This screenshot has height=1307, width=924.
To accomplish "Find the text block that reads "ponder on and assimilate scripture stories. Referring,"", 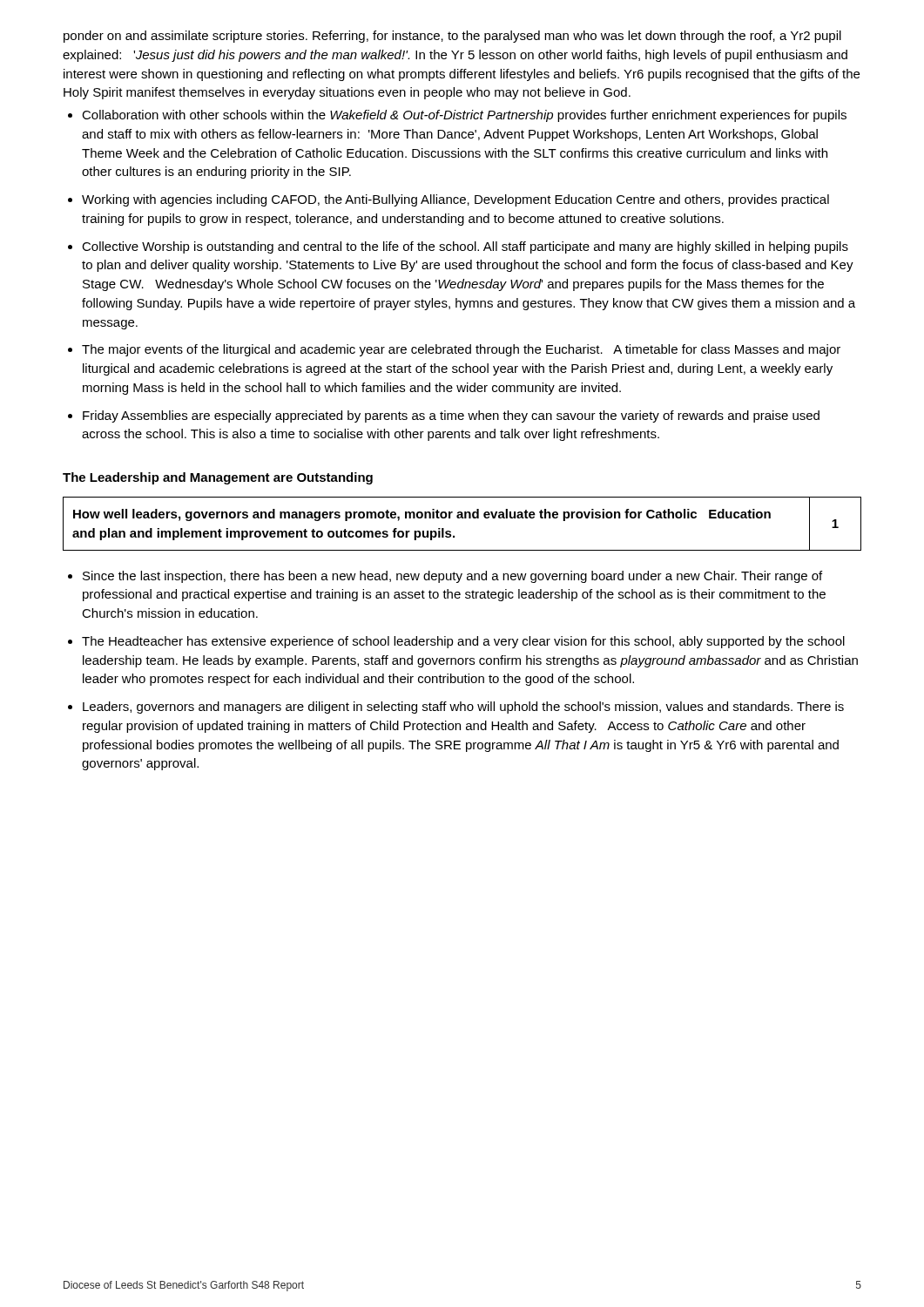I will 461,64.
